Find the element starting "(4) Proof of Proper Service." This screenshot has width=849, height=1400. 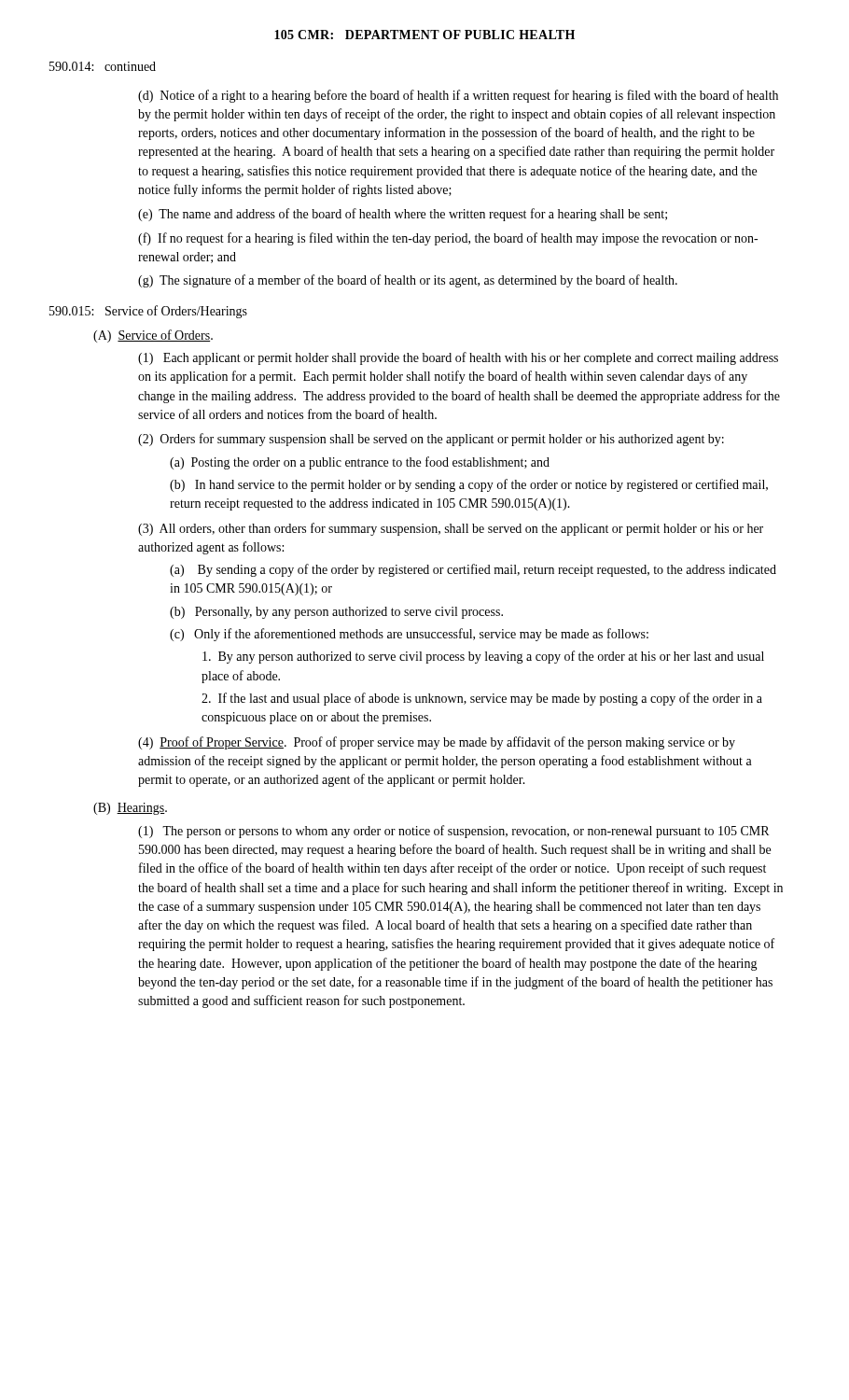(445, 761)
